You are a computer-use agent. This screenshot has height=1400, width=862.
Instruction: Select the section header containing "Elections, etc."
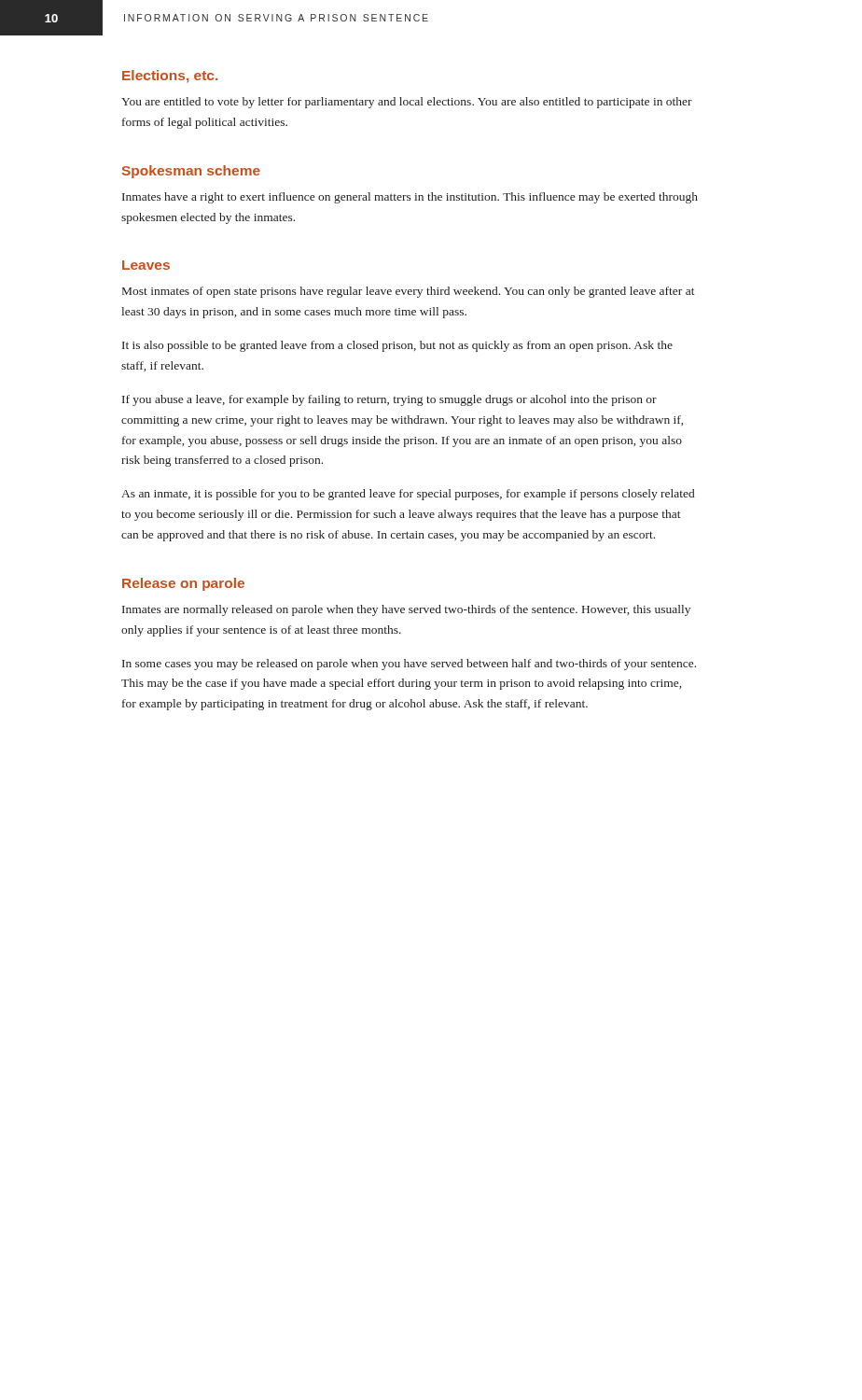point(170,75)
